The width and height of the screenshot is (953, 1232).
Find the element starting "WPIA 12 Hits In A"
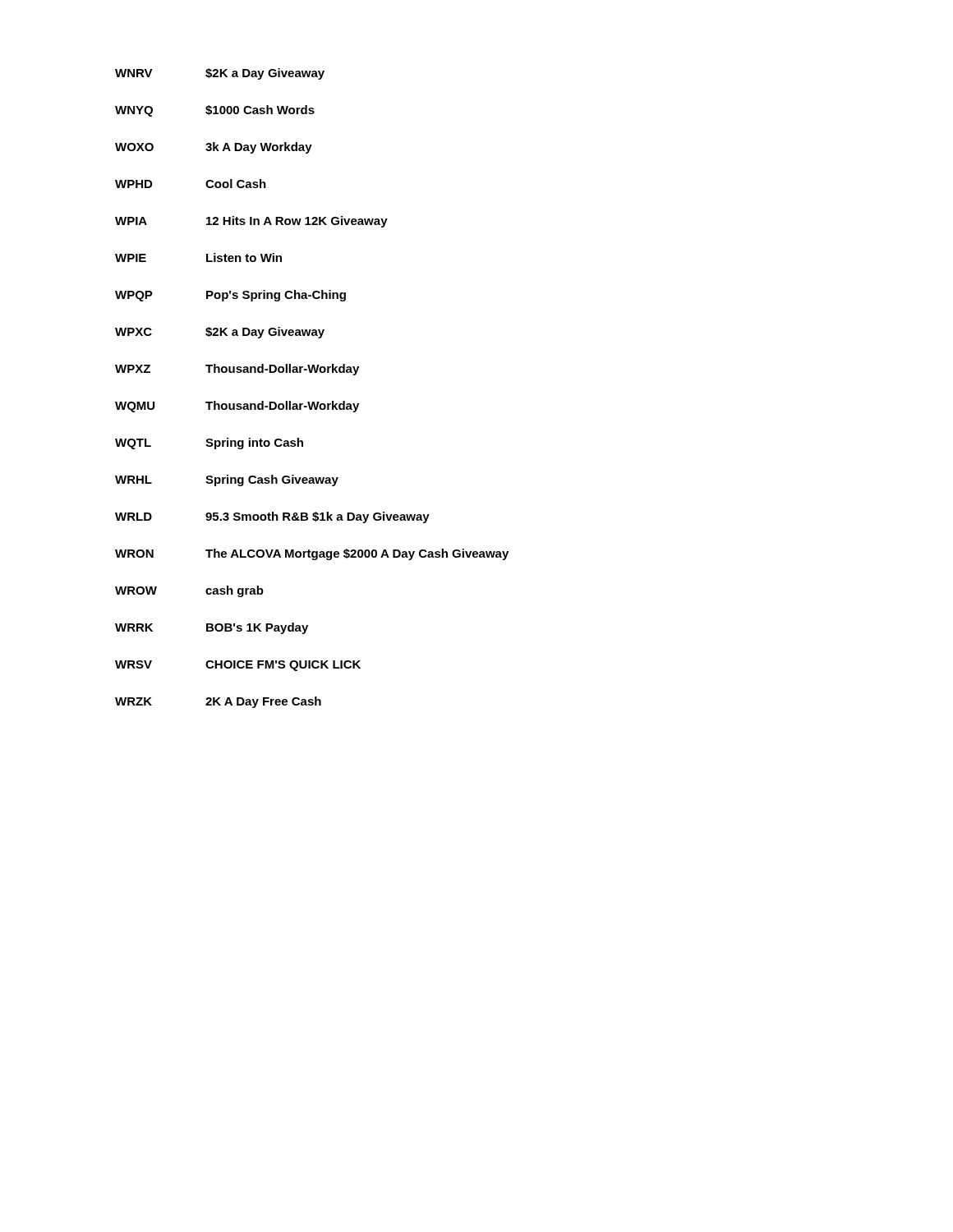pyautogui.click(x=251, y=222)
